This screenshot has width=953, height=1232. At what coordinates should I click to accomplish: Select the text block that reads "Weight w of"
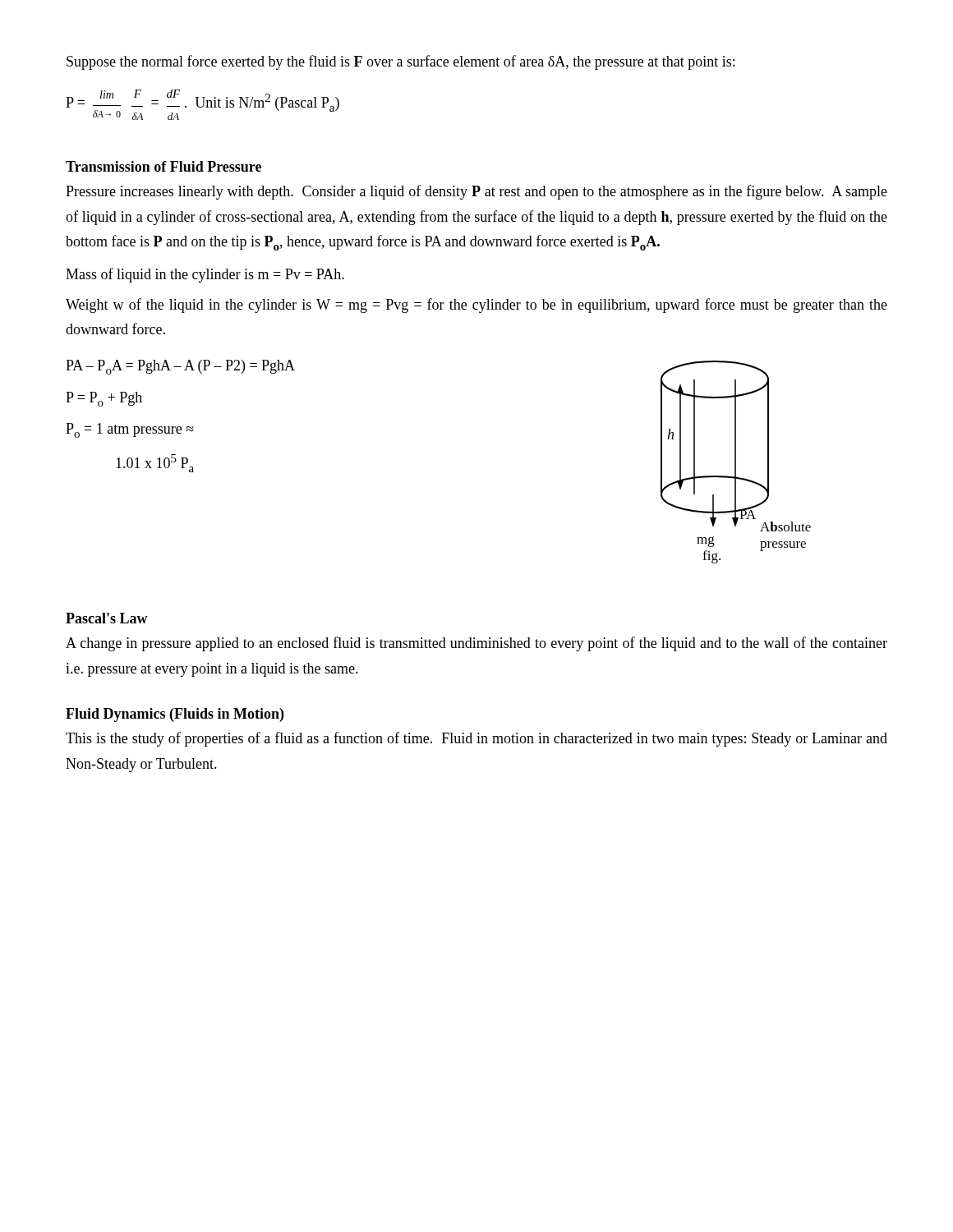tap(476, 317)
